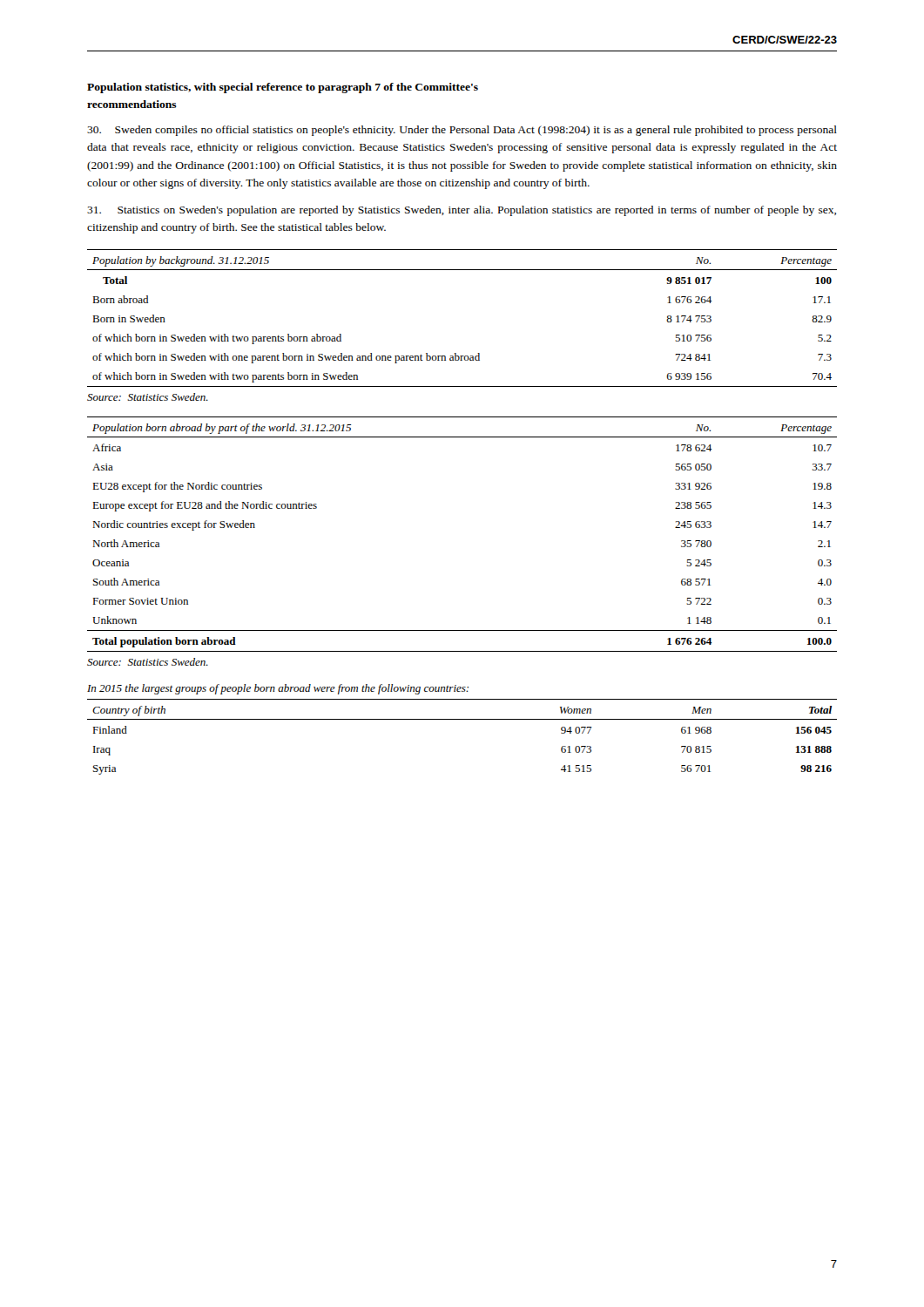Screen dimensions: 1307x924
Task: Click on the table containing "724 841"
Action: [x=462, y=318]
